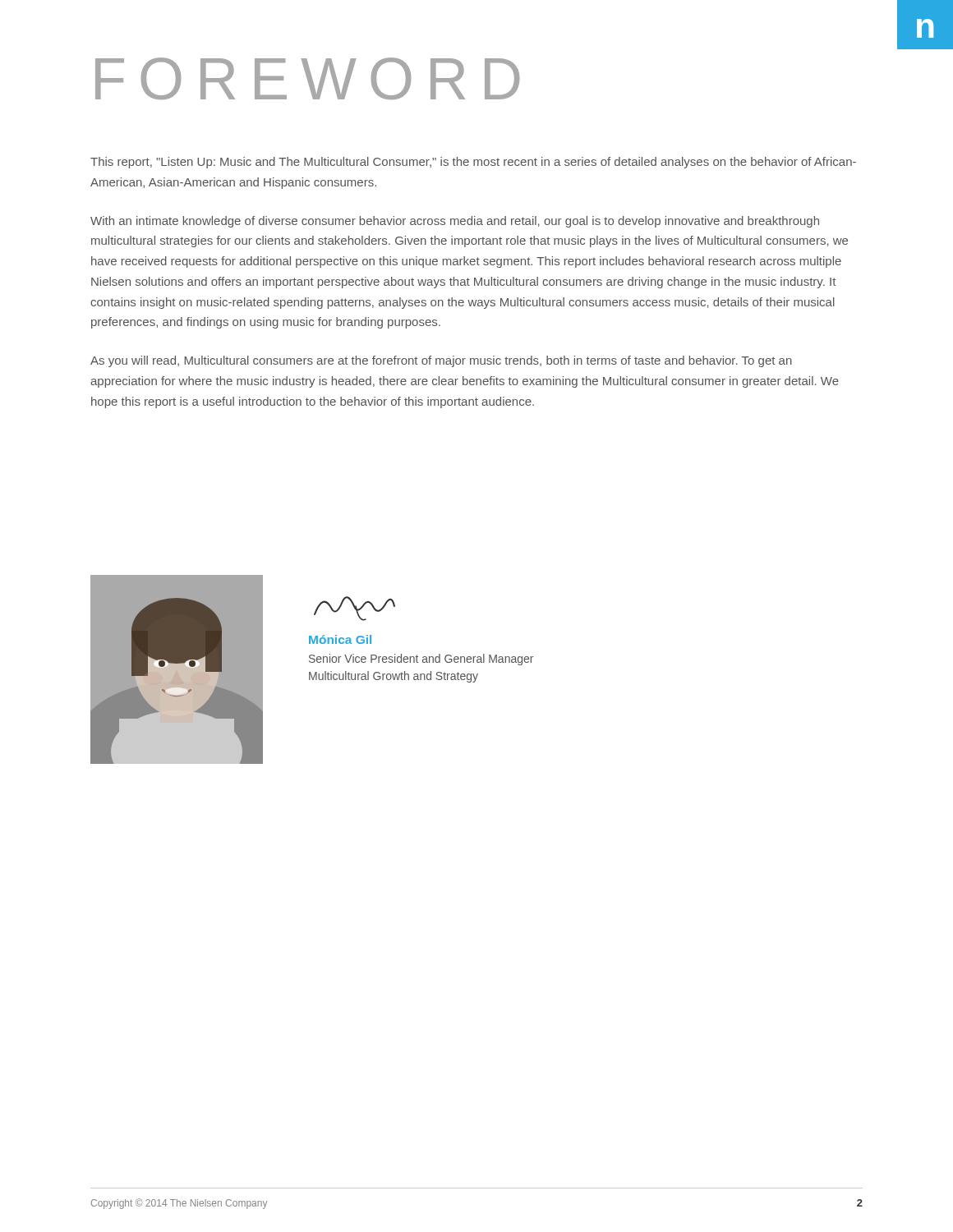The height and width of the screenshot is (1232, 953).
Task: Click on the passage starting "This report, "Listen"
Action: click(x=473, y=172)
